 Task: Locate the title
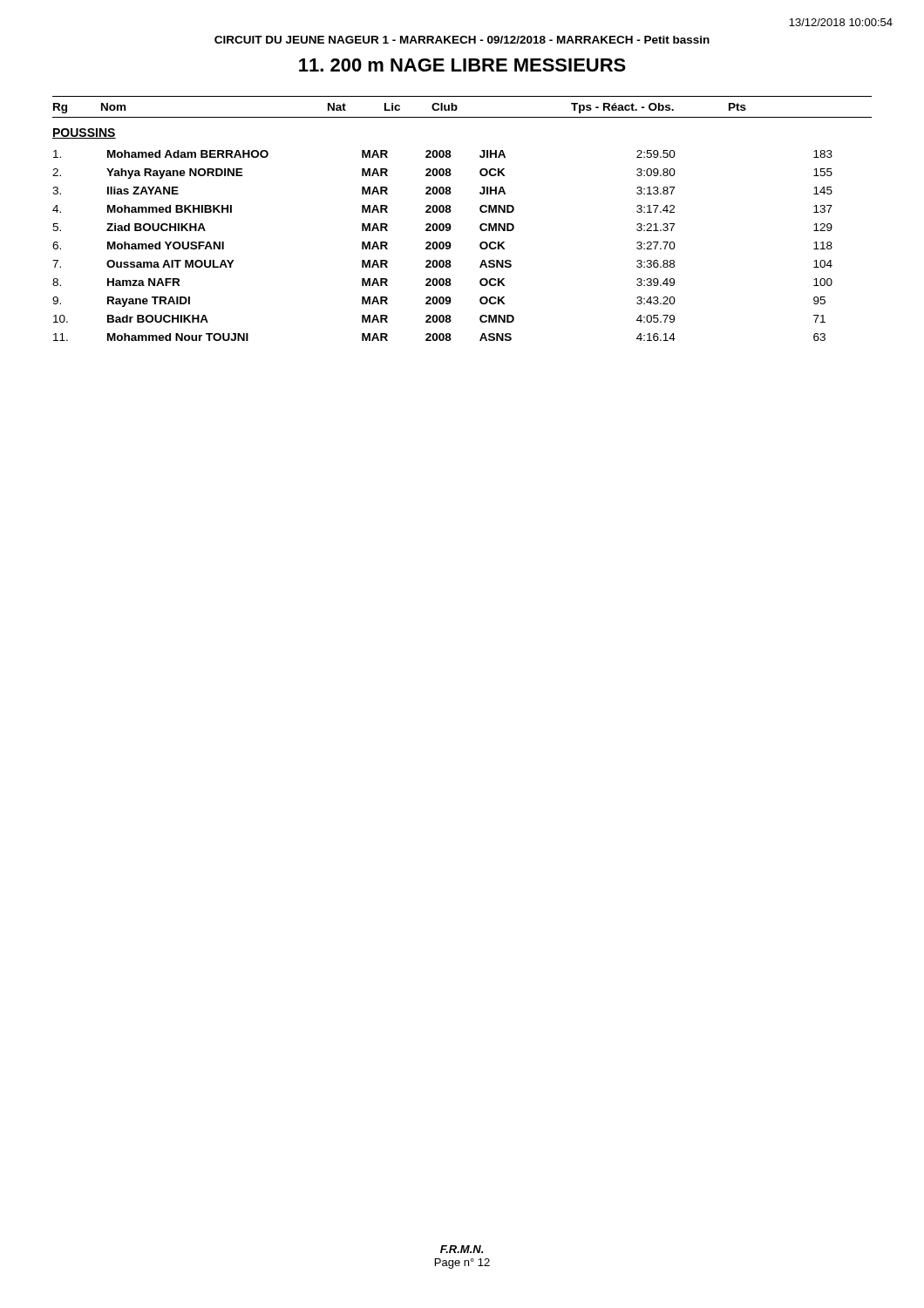[x=462, y=65]
